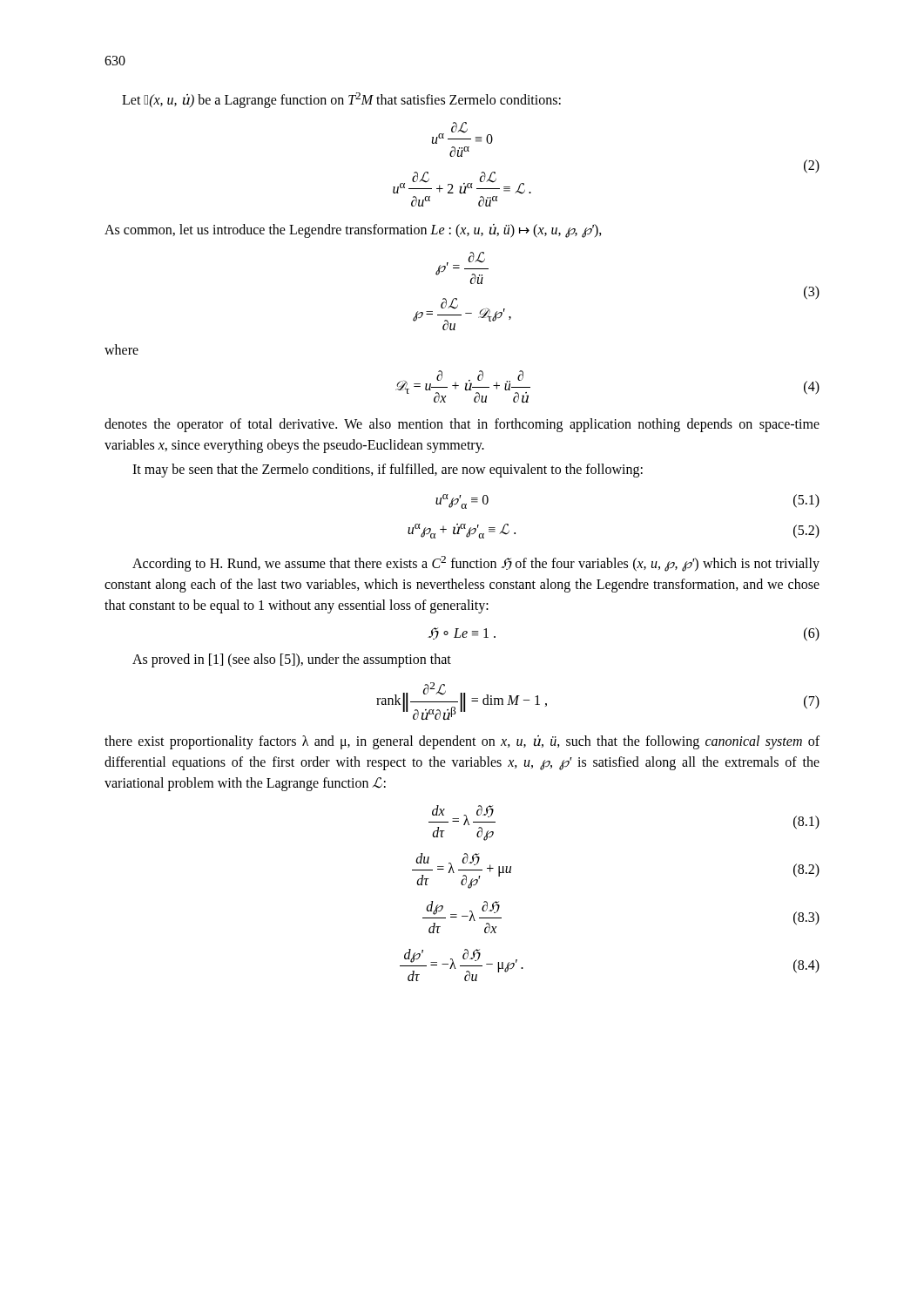Viewport: 924px width, 1307px height.
Task: Find the formula that says "uα℘α + u̇α℘'α ≡ ℒ"
Action: 462,530
